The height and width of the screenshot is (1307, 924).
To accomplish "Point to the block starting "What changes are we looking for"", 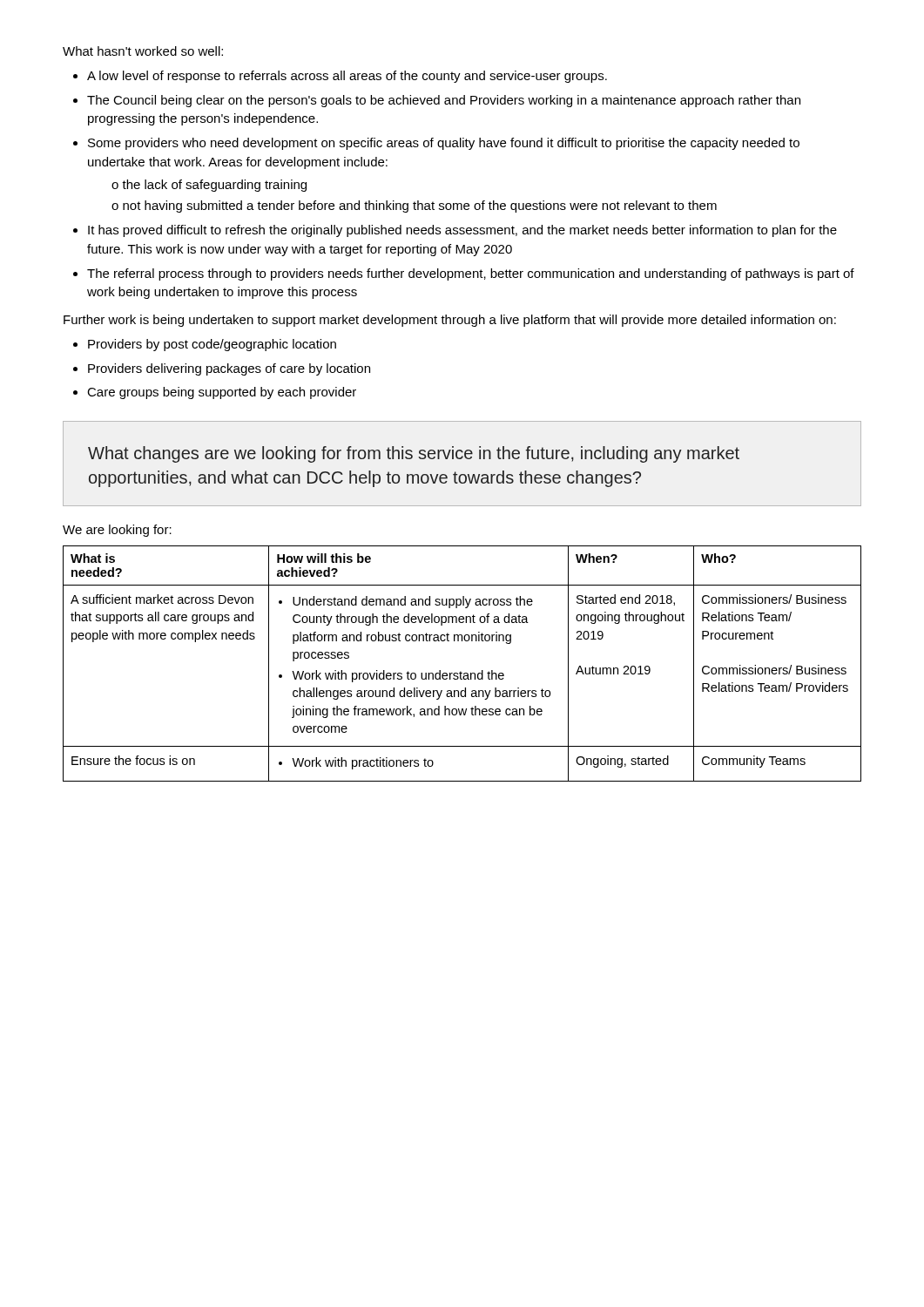I will pos(414,465).
